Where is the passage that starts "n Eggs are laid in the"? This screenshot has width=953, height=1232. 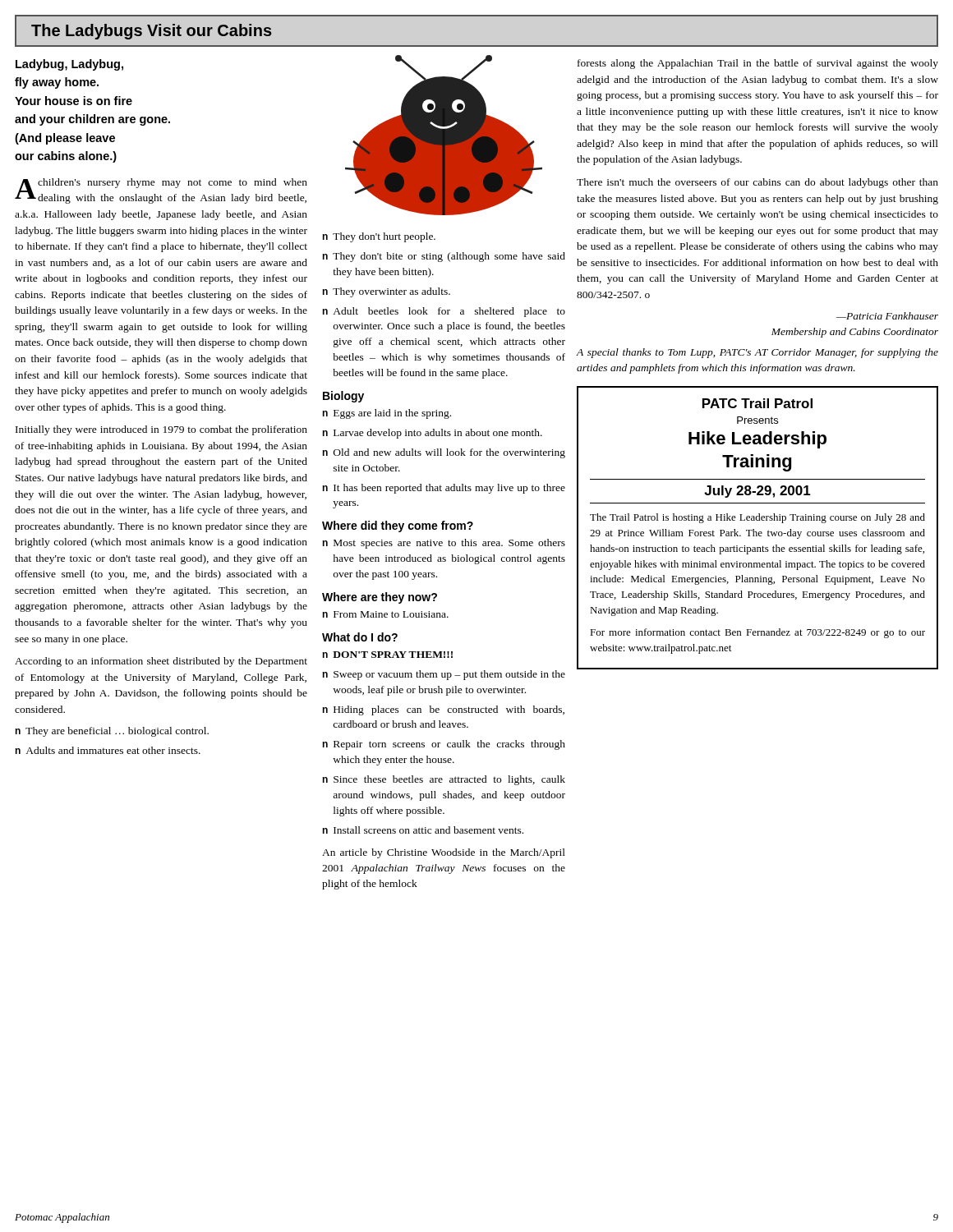[444, 413]
